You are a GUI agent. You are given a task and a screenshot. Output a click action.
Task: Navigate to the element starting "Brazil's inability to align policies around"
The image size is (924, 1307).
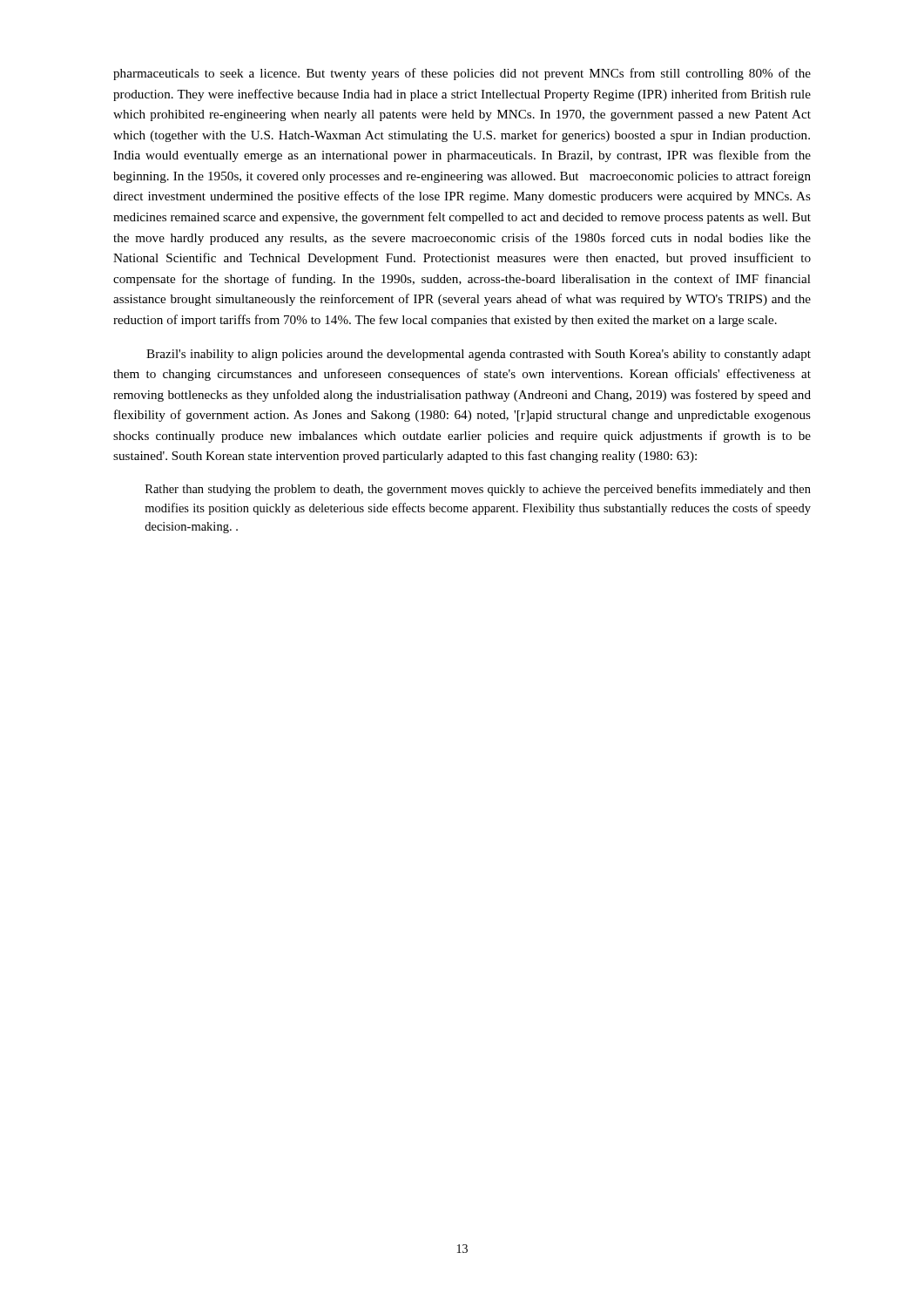(x=462, y=404)
